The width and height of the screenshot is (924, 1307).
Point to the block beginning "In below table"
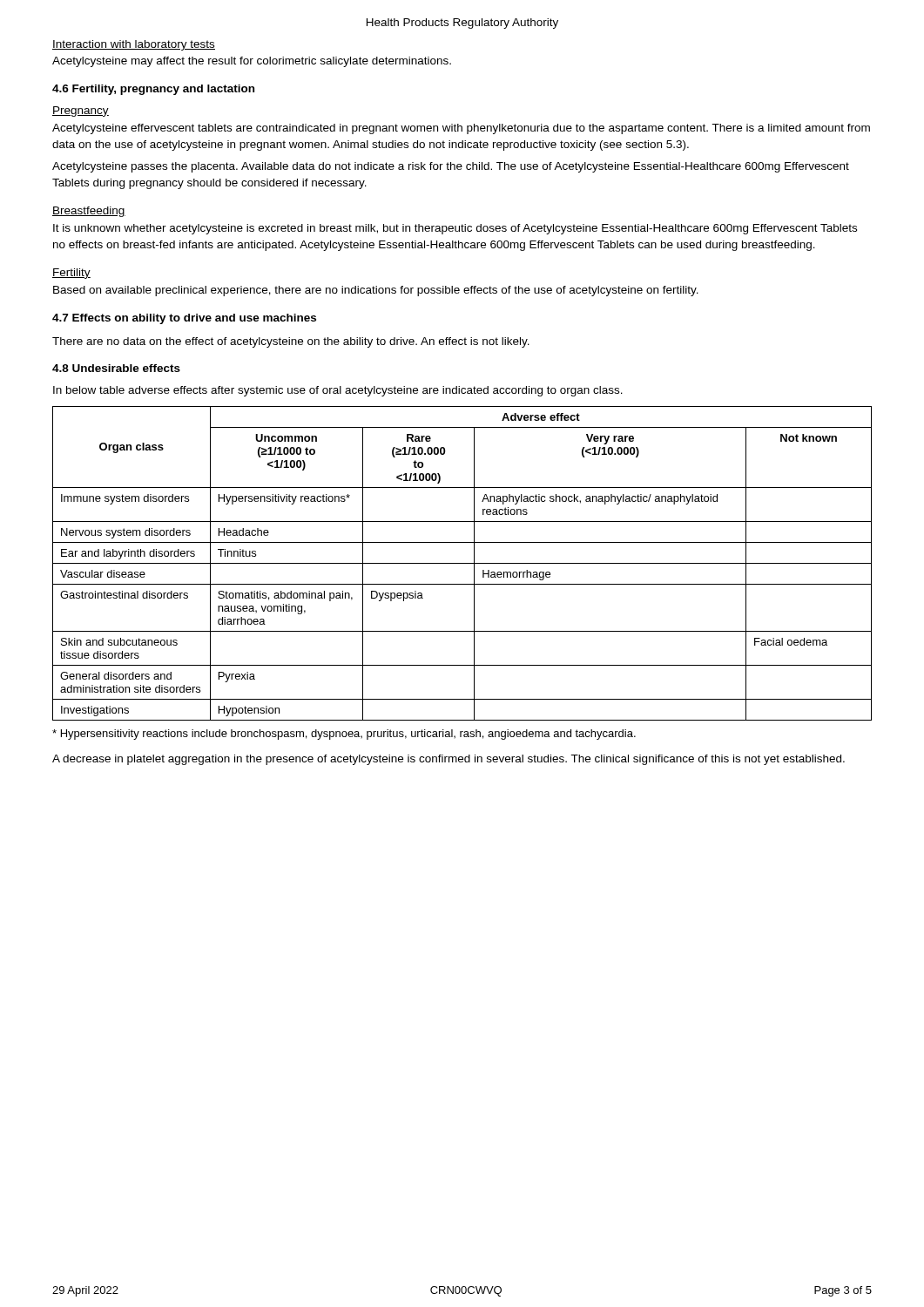[338, 390]
